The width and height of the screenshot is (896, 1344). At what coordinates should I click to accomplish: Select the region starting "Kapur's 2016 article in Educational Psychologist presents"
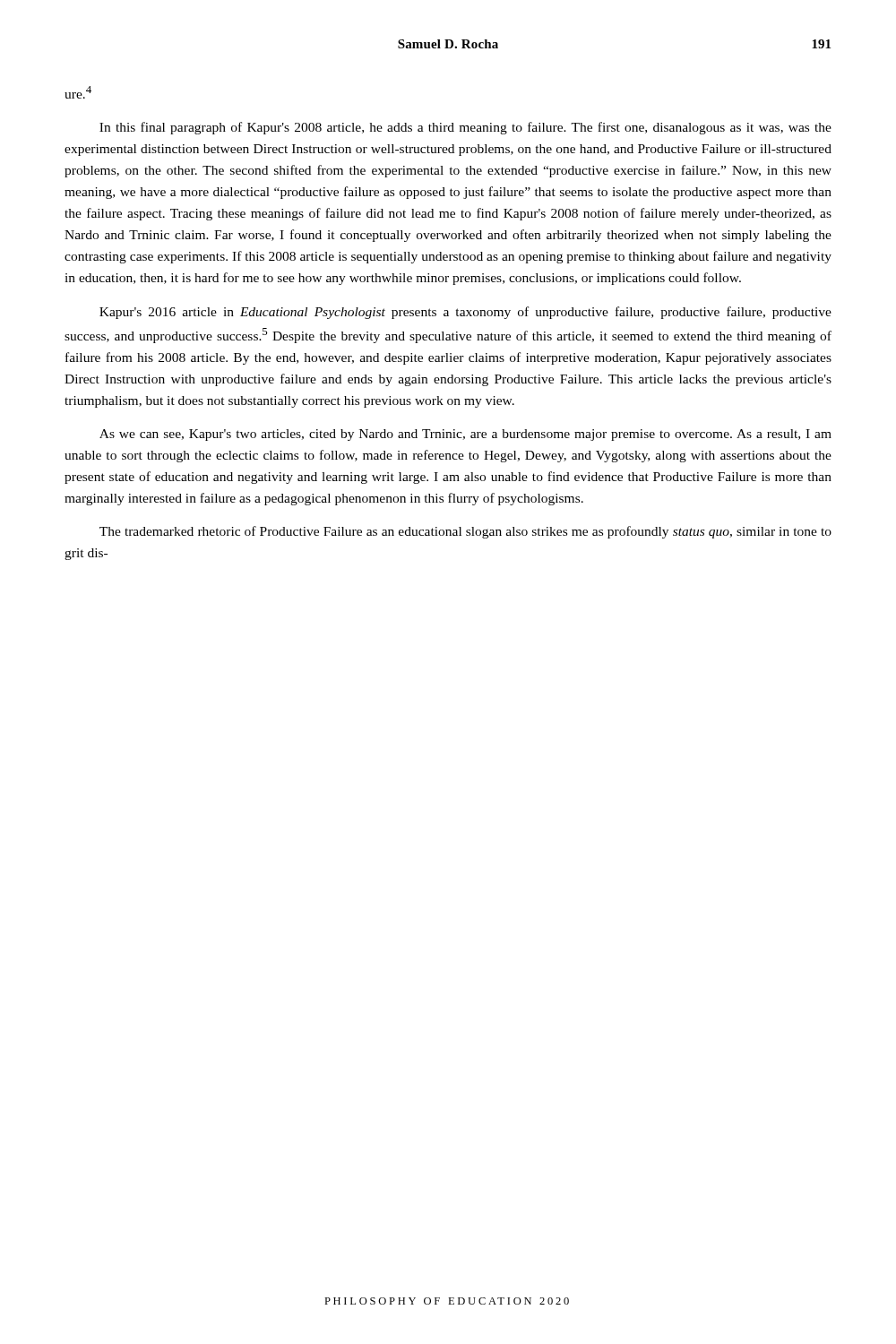click(448, 355)
